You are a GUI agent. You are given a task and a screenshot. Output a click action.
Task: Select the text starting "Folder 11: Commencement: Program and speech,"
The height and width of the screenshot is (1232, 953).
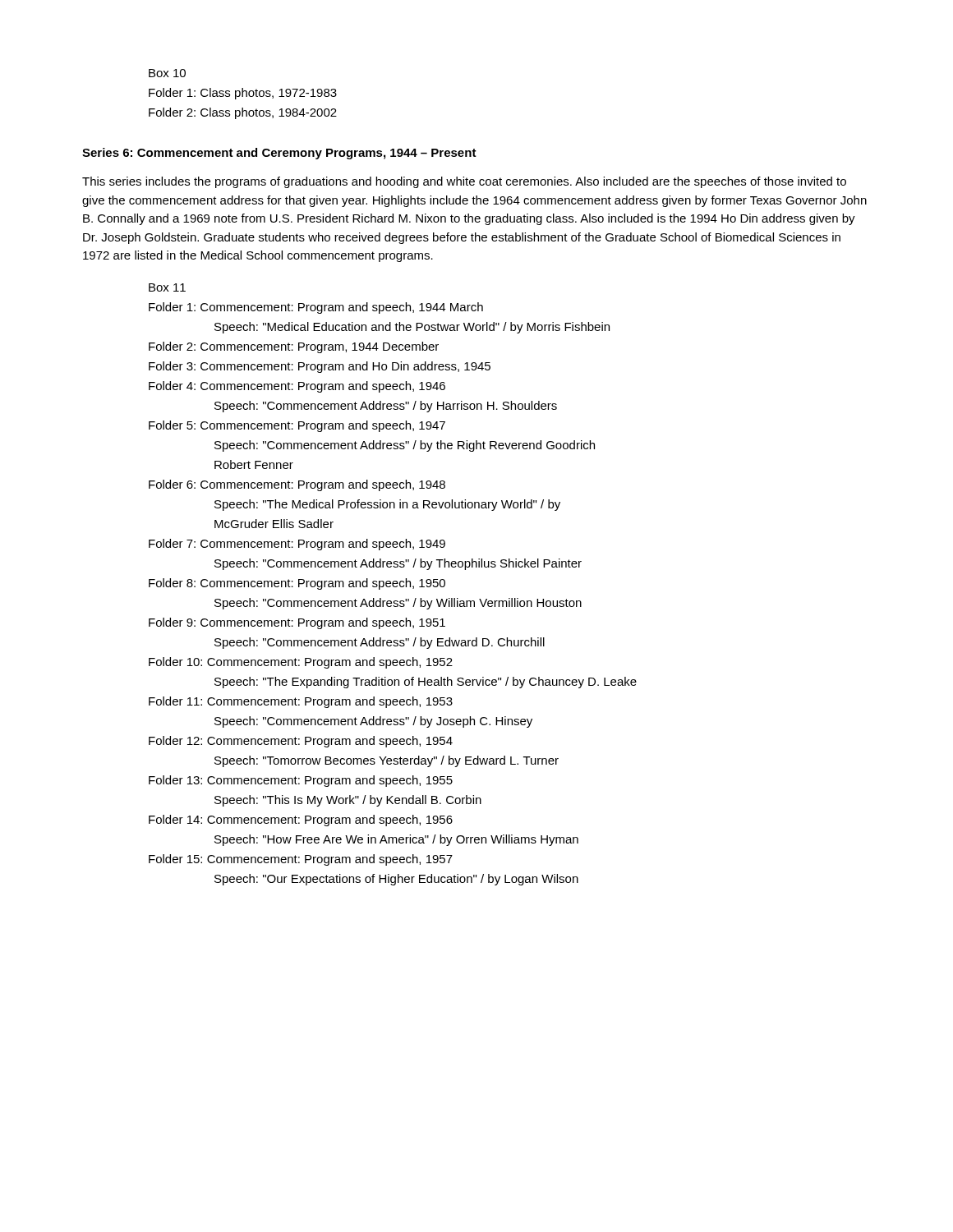(300, 701)
